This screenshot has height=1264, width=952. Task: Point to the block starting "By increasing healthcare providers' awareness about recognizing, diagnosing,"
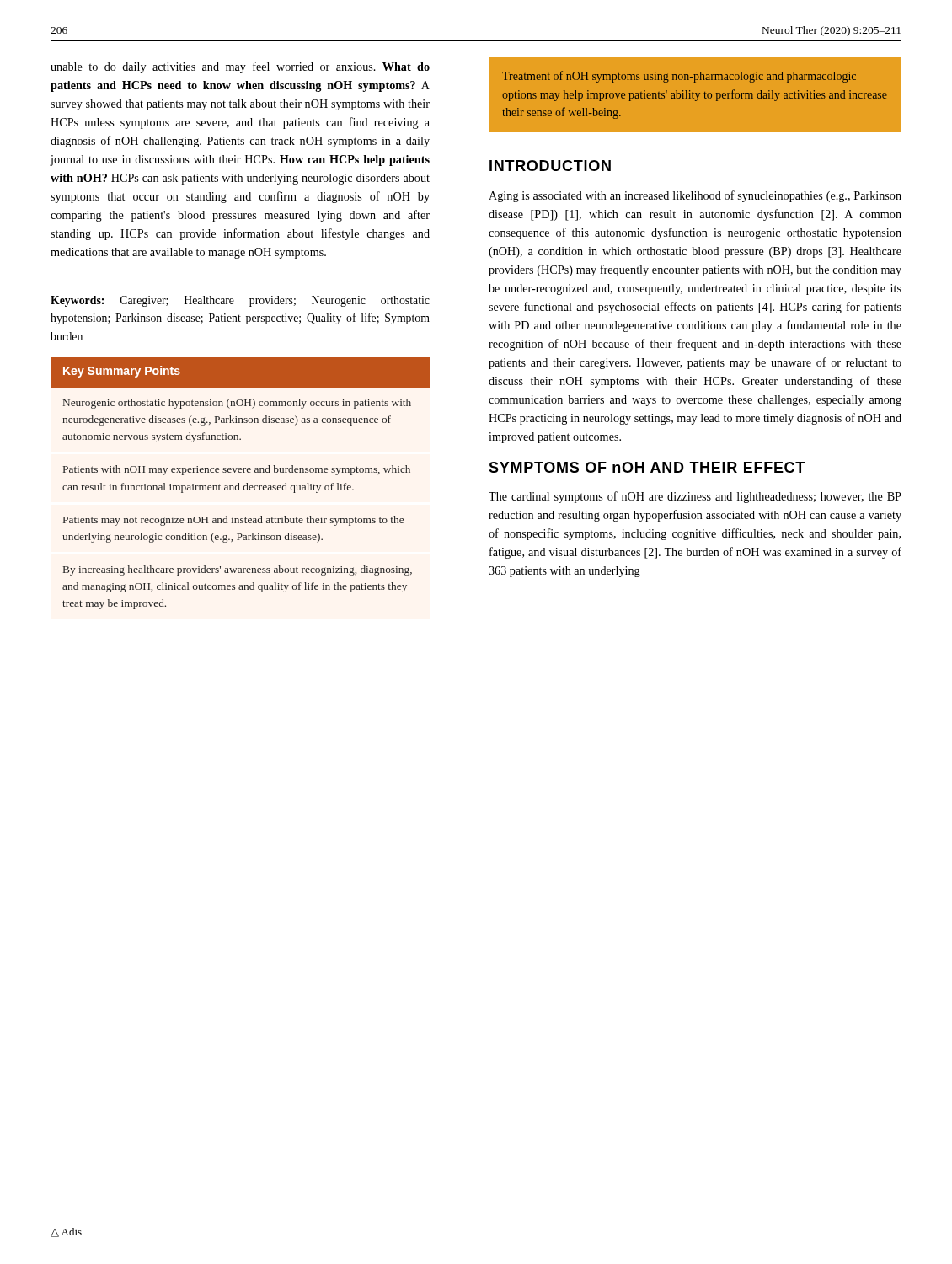pyautogui.click(x=237, y=586)
